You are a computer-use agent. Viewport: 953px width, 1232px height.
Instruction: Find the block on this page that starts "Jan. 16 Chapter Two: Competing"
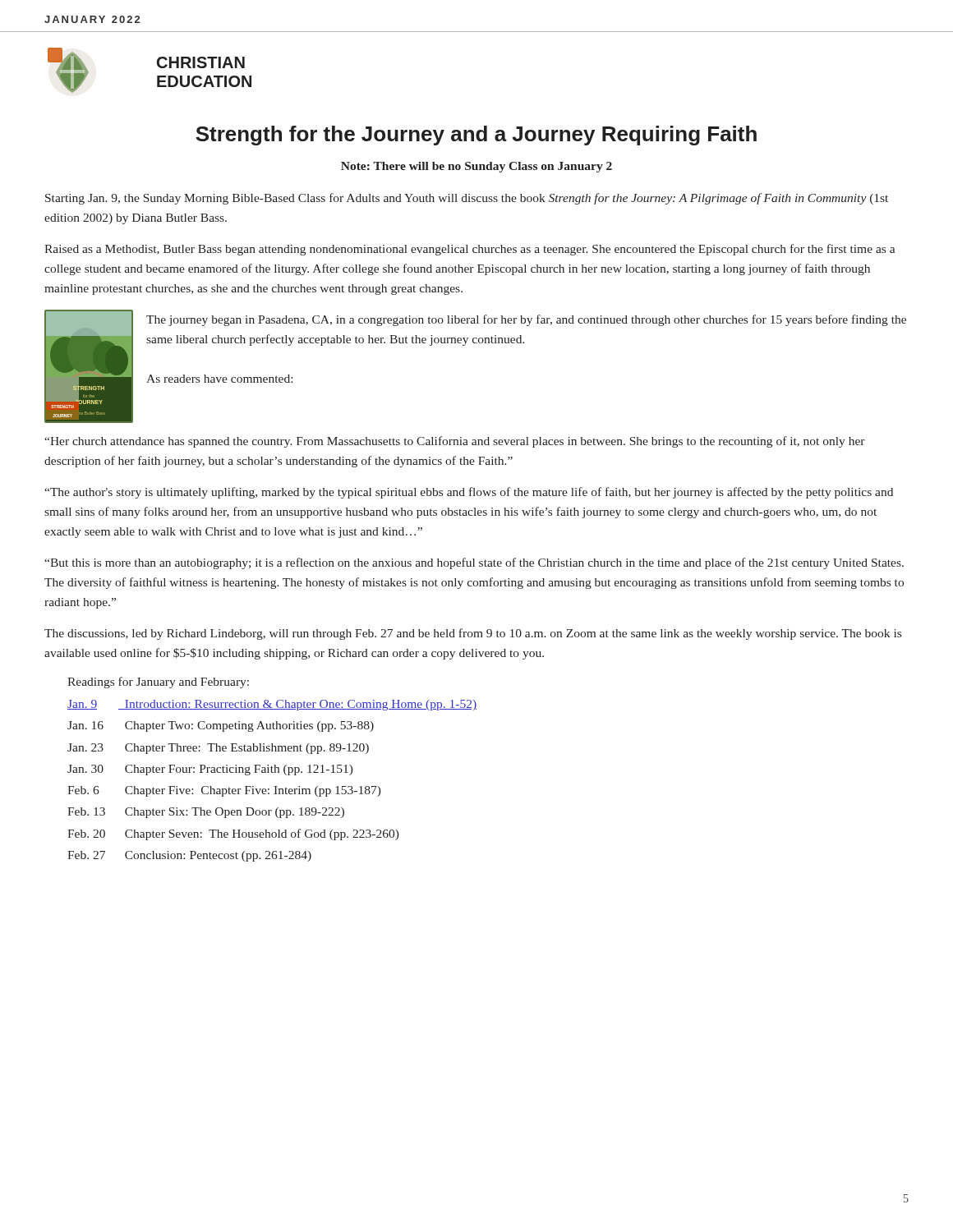[221, 725]
